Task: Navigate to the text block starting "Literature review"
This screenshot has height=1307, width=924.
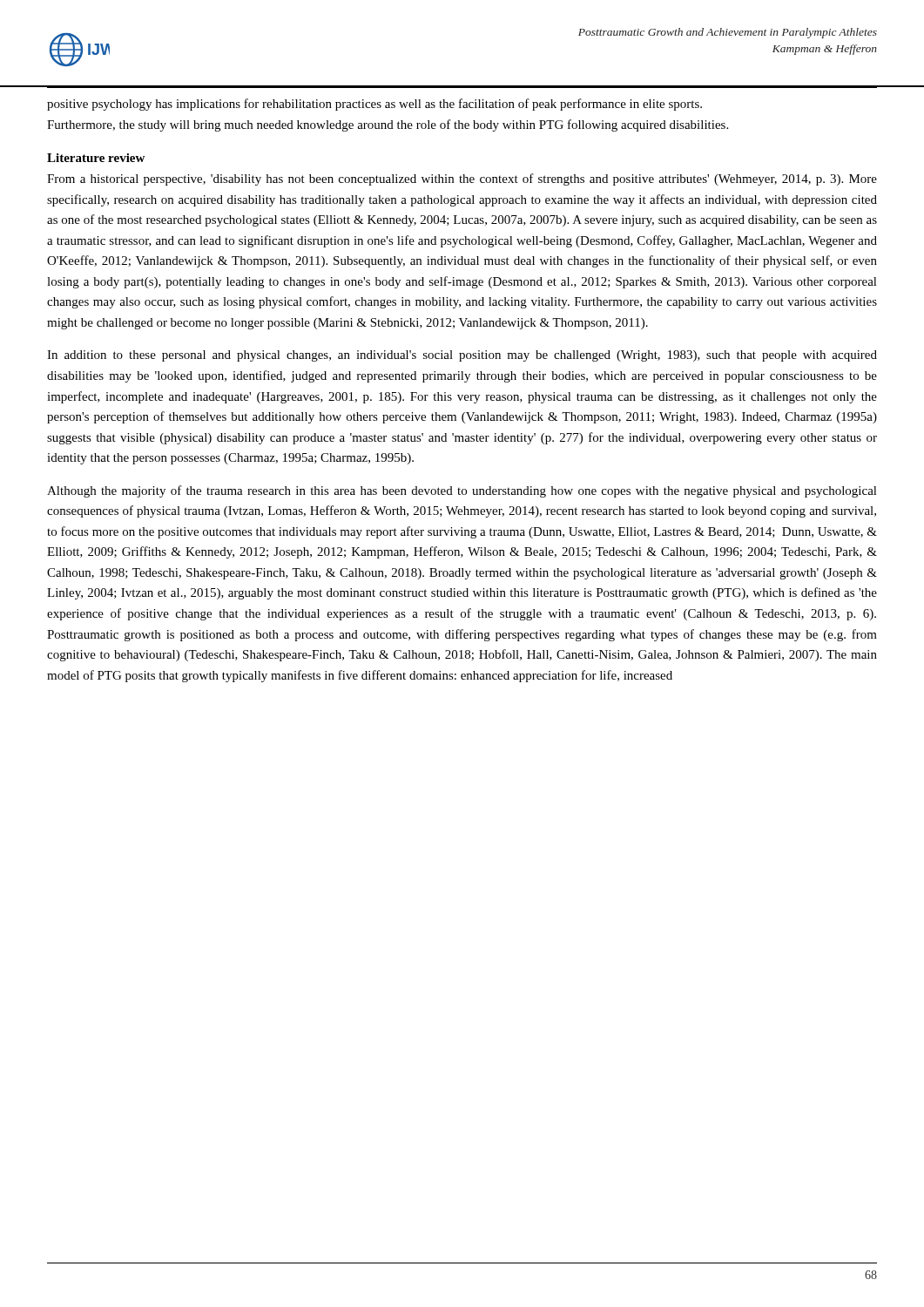Action: pos(96,158)
